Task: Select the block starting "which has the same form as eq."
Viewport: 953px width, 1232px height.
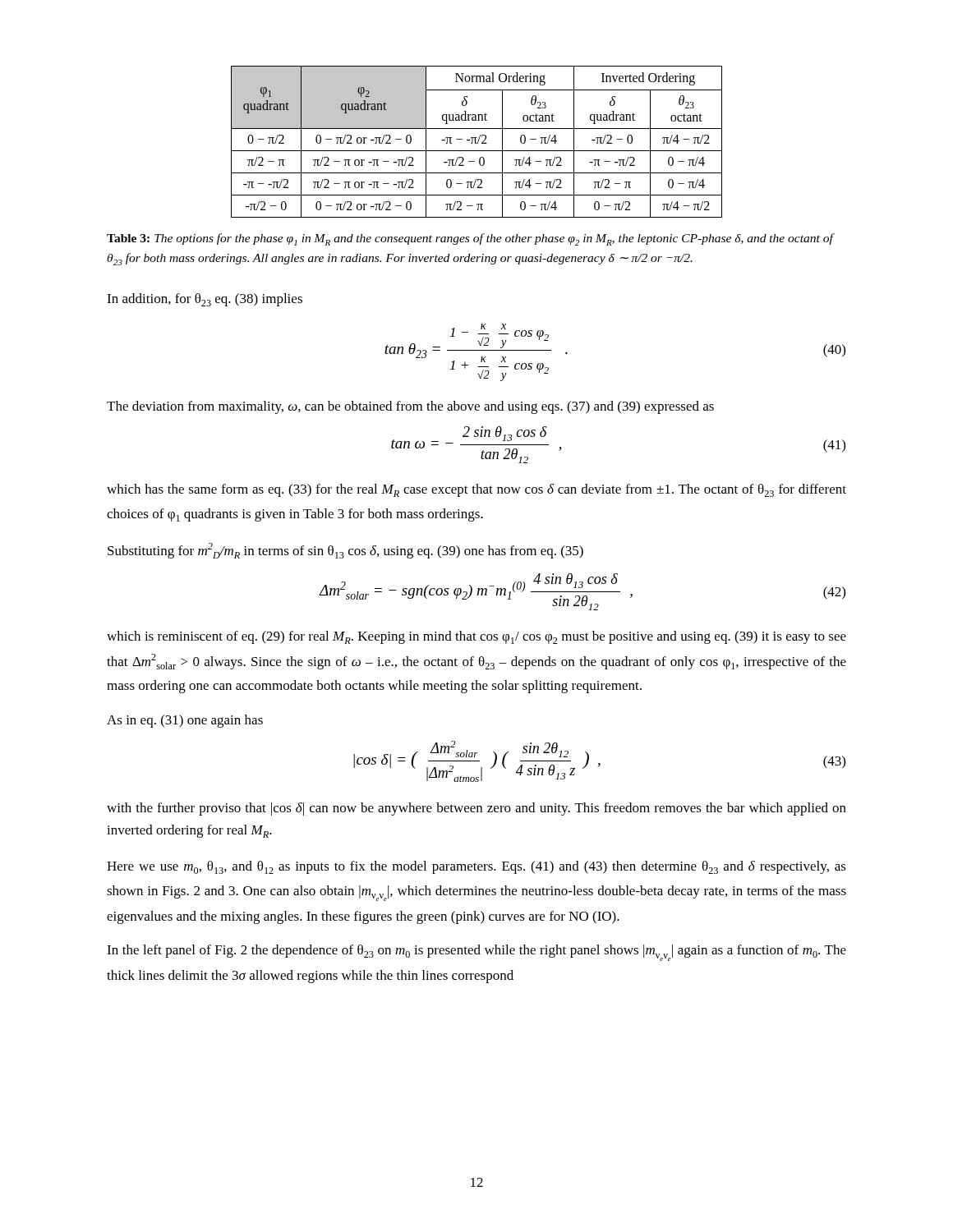Action: click(476, 503)
